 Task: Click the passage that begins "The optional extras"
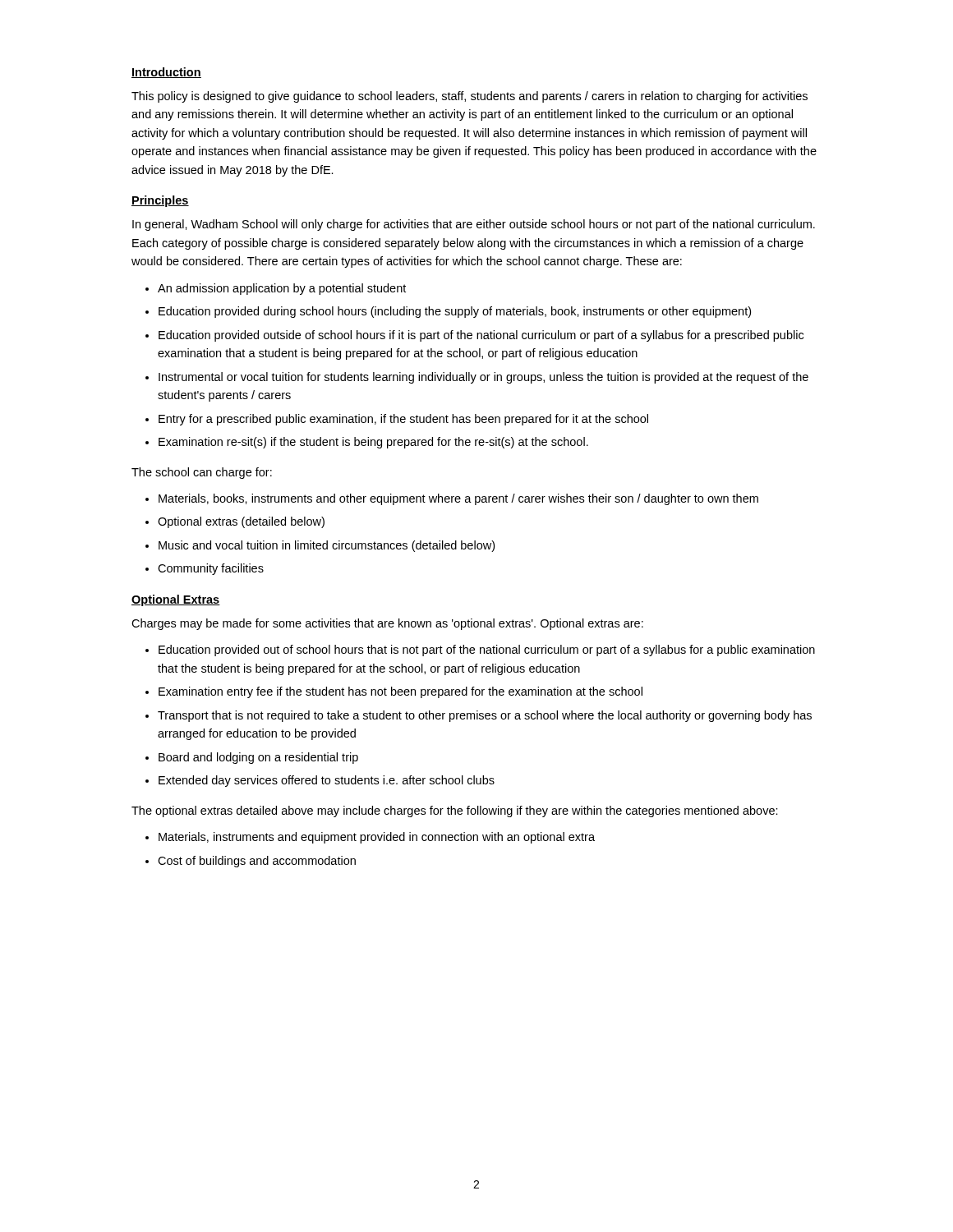455,810
